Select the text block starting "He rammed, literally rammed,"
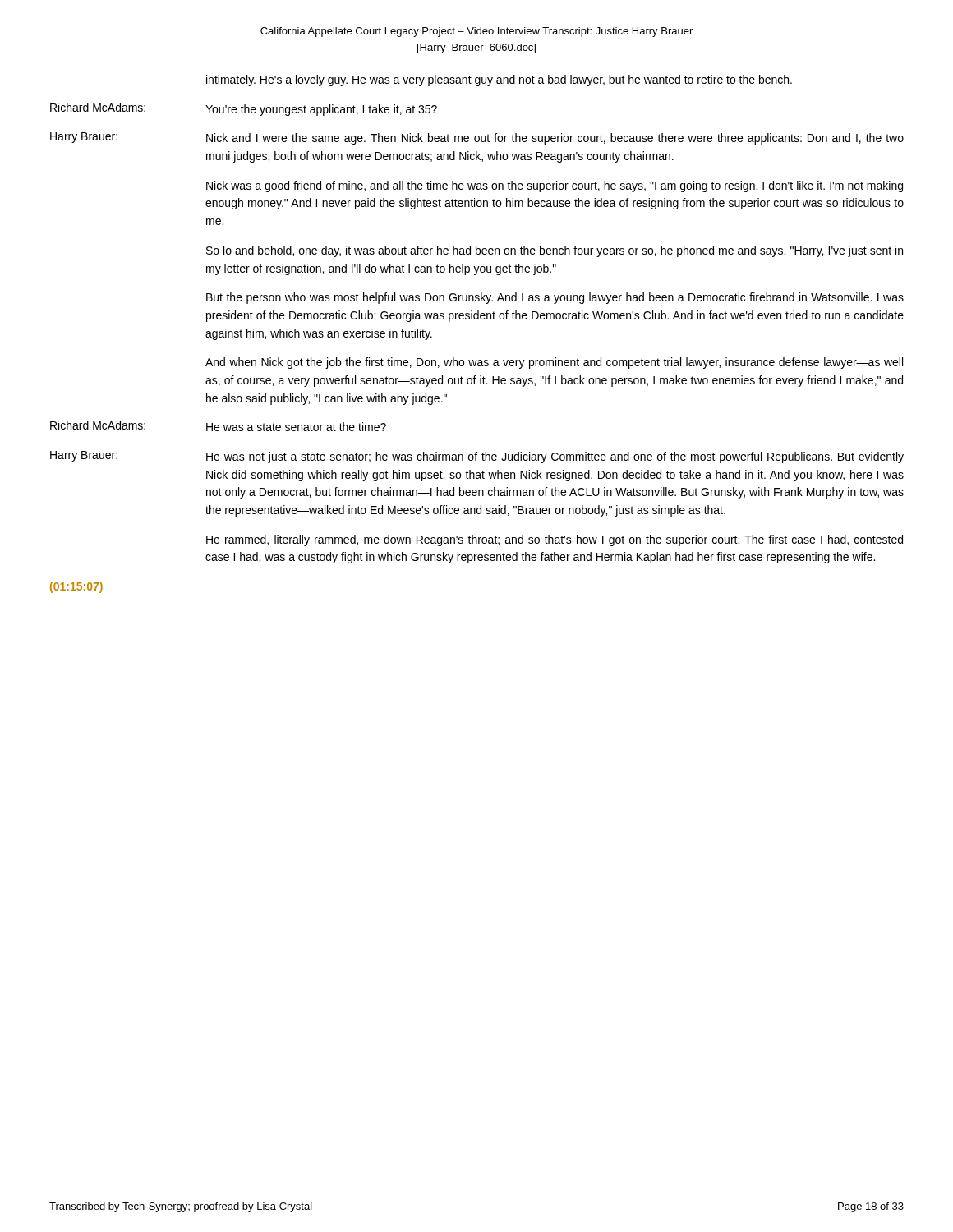 pyautogui.click(x=476, y=549)
